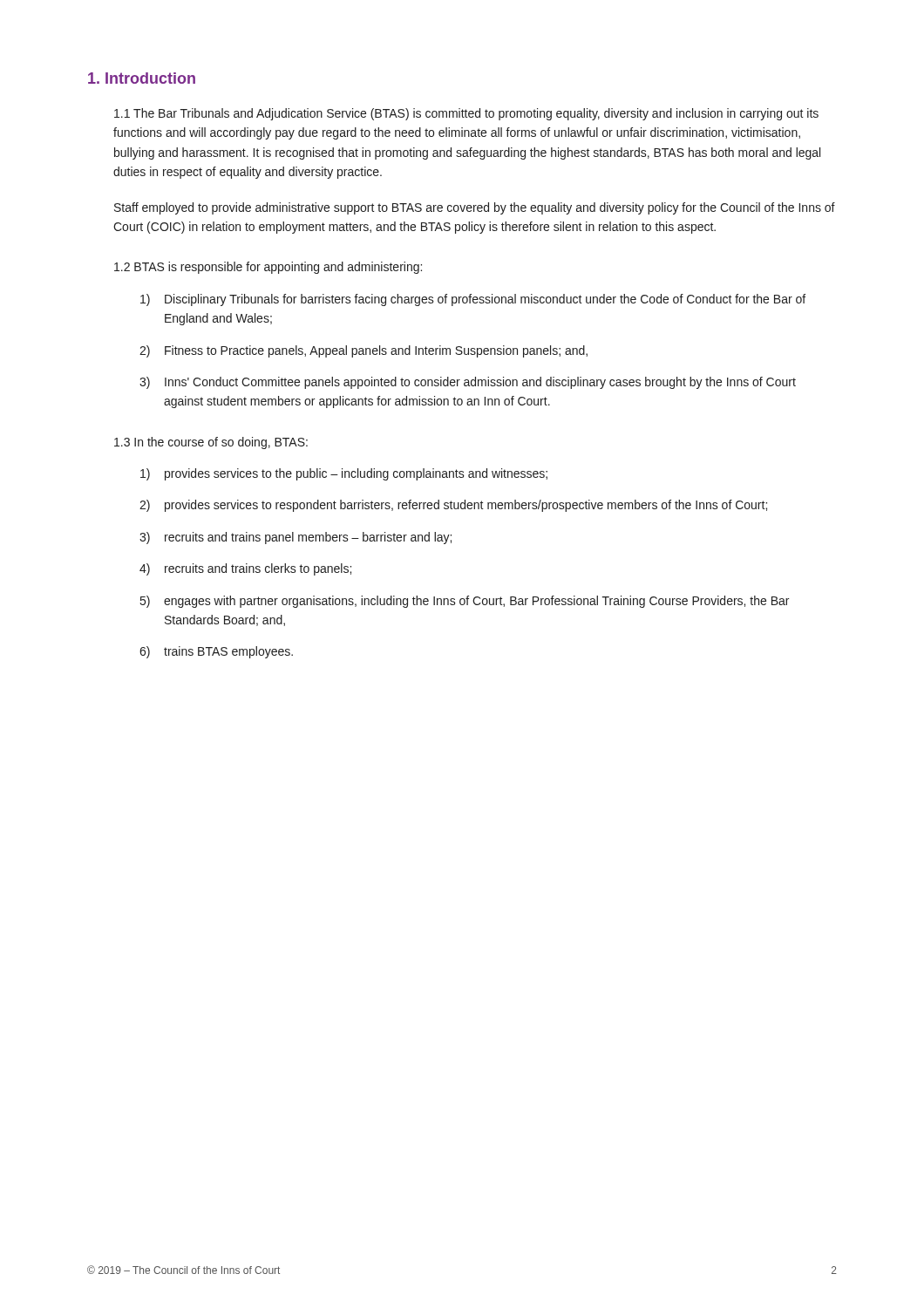Select the text starting "Staff employed to"
Image resolution: width=924 pixels, height=1308 pixels.
474,217
